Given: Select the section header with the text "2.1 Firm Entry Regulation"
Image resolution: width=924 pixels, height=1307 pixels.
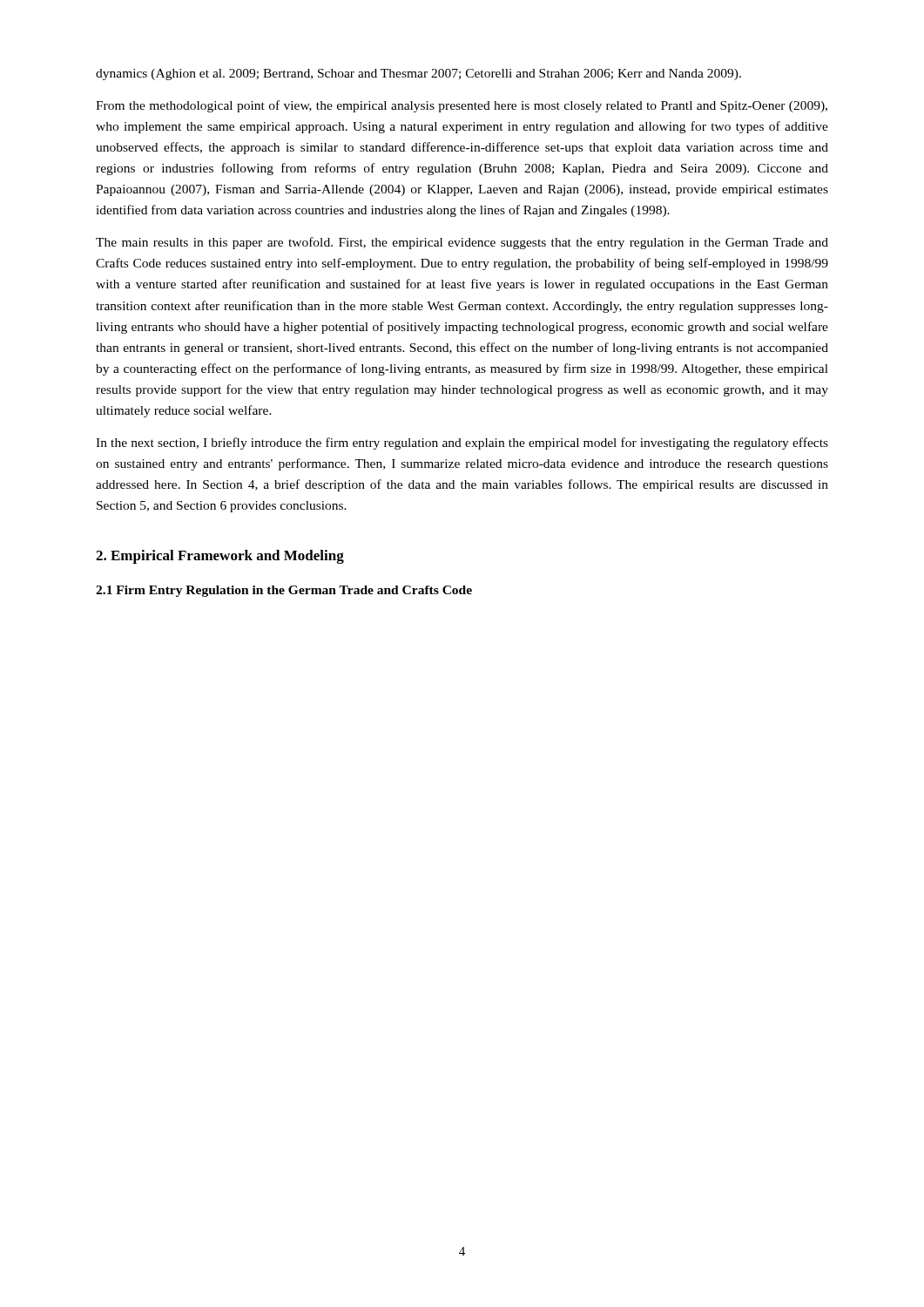Looking at the screenshot, I should (x=284, y=589).
